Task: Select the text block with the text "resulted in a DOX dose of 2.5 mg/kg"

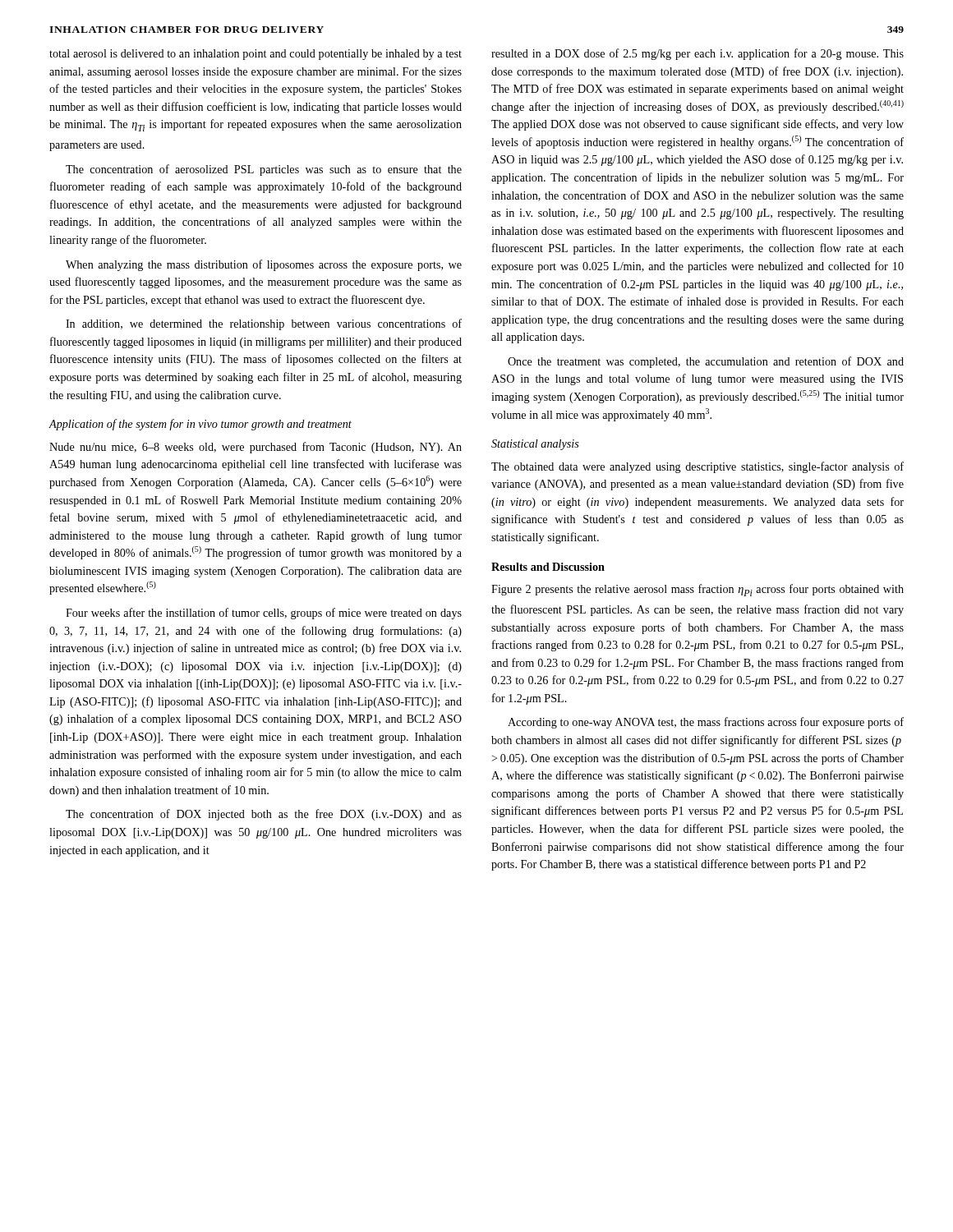Action: 698,195
